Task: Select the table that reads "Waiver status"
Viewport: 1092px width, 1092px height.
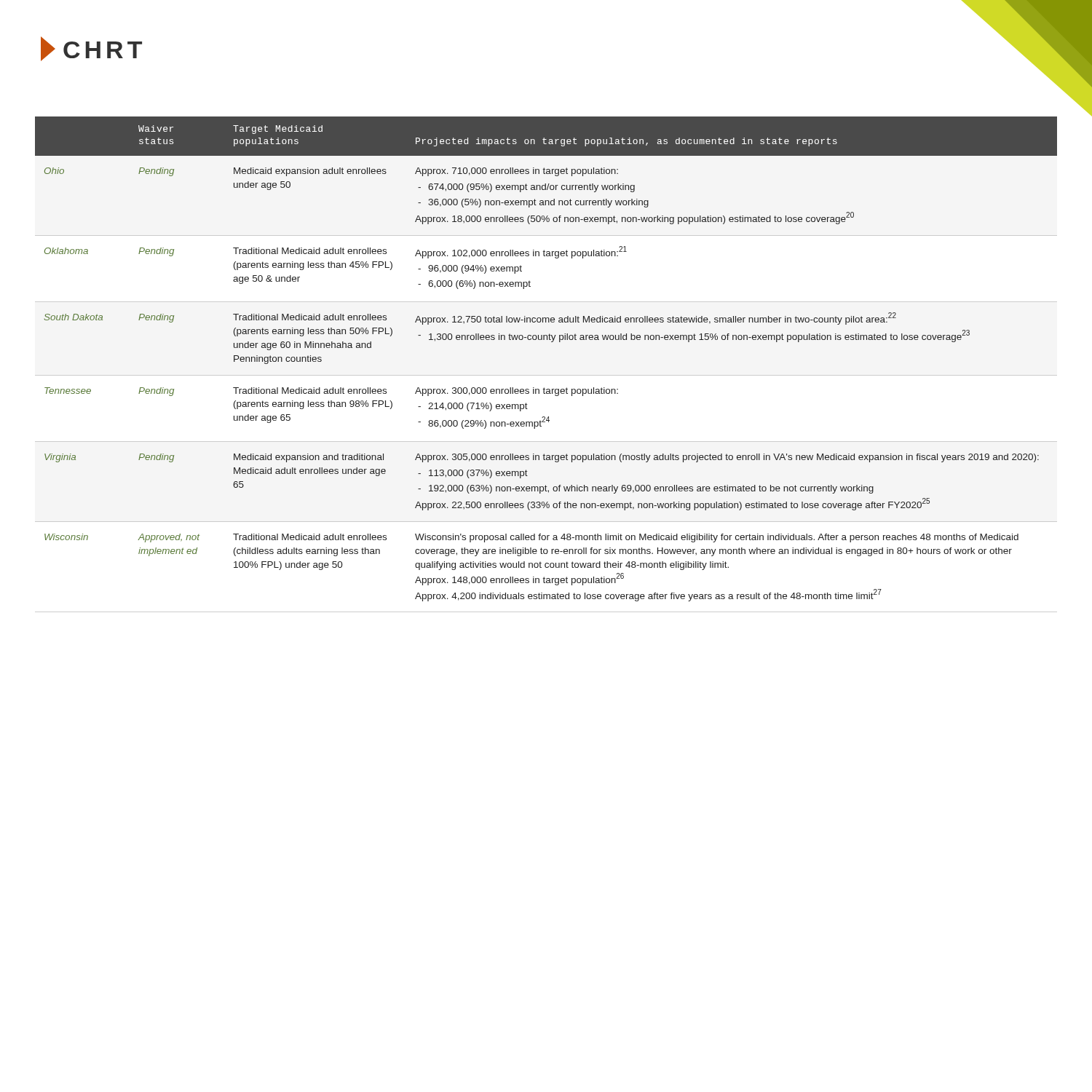Action: point(546,582)
